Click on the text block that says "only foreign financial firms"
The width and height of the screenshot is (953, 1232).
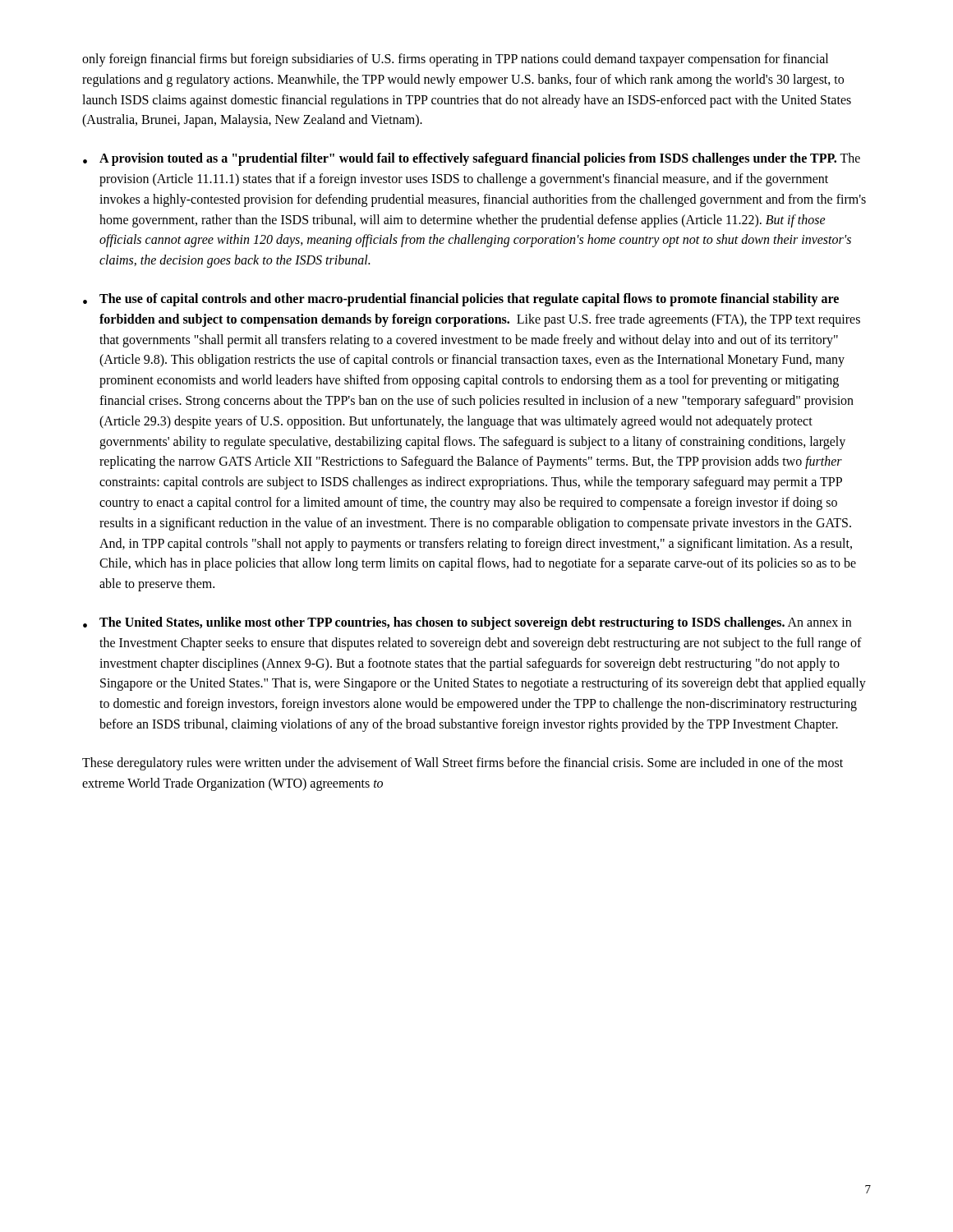pos(476,90)
